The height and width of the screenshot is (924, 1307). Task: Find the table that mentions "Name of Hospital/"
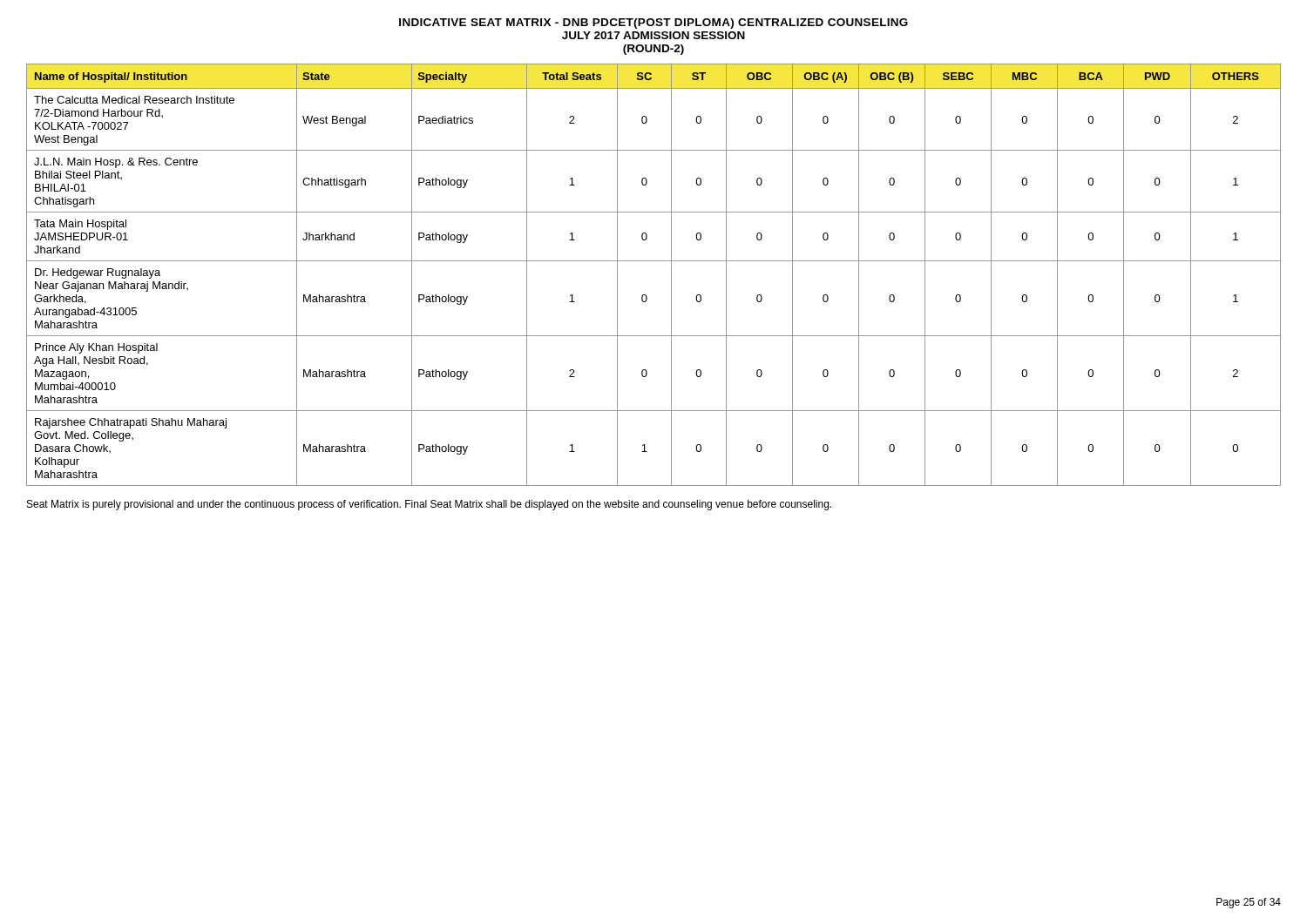click(654, 275)
